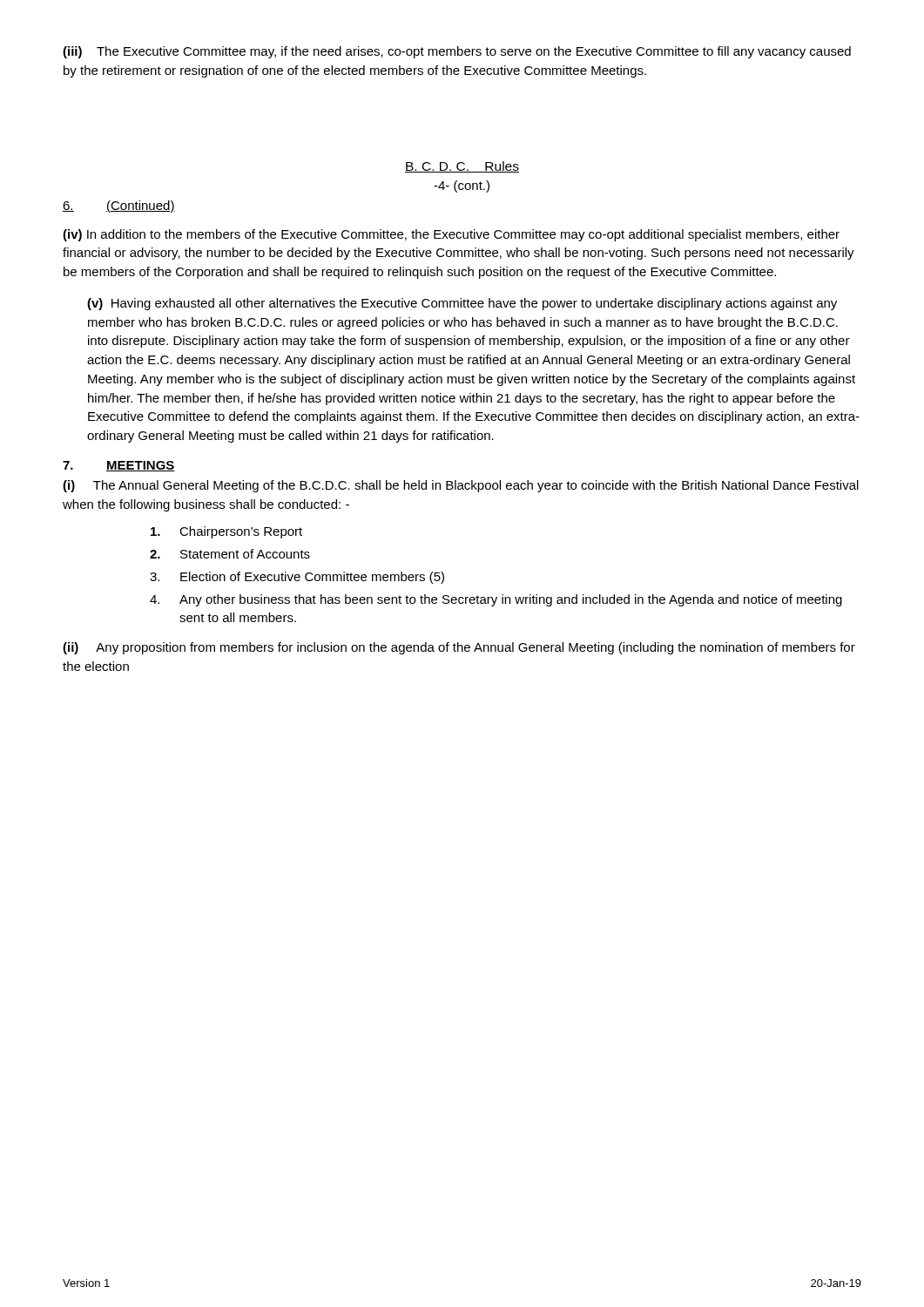Where is the passage that starts "(i) The Annual"?
Image resolution: width=924 pixels, height=1307 pixels.
461,494
